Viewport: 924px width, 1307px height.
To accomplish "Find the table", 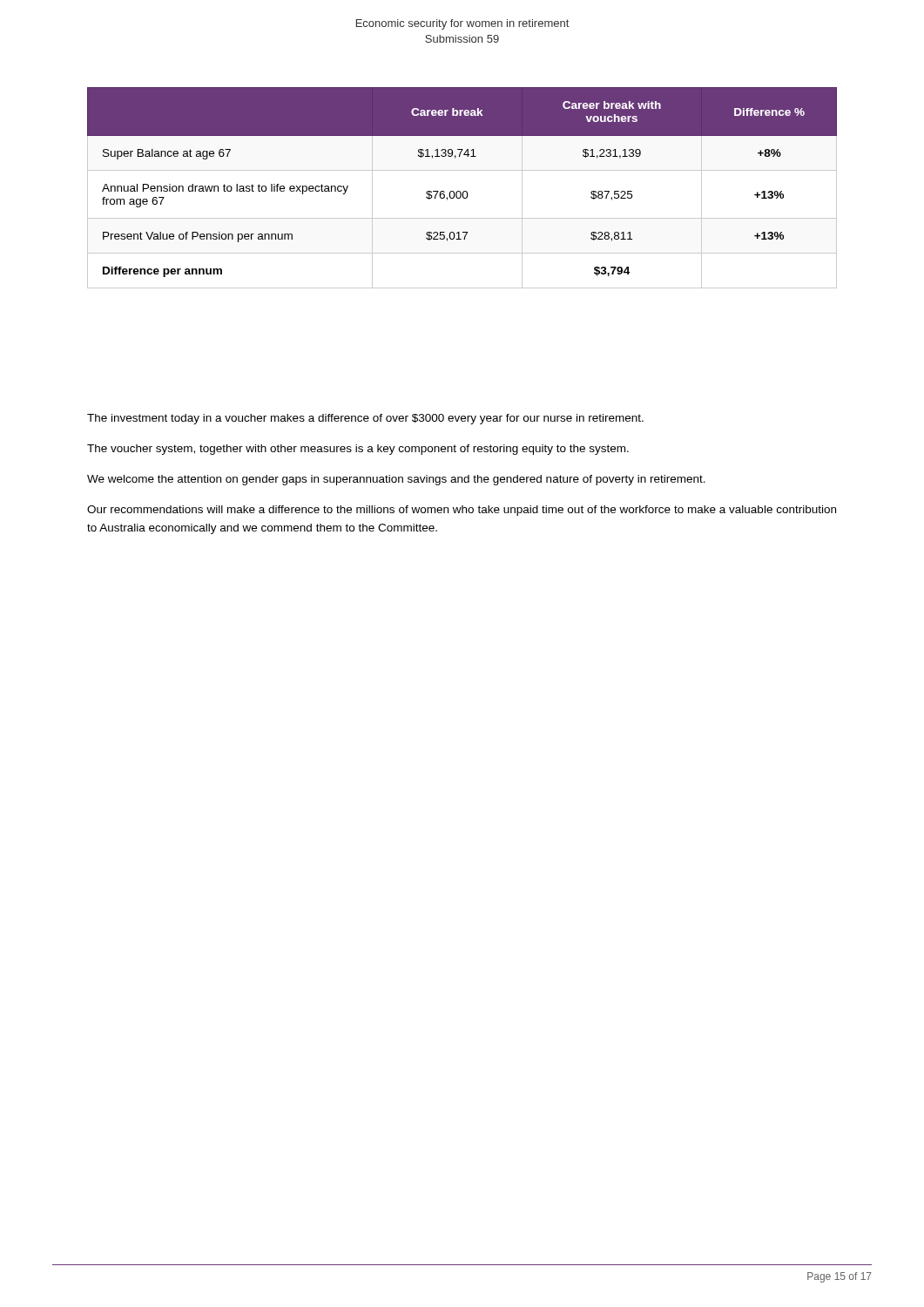I will [x=462, y=188].
